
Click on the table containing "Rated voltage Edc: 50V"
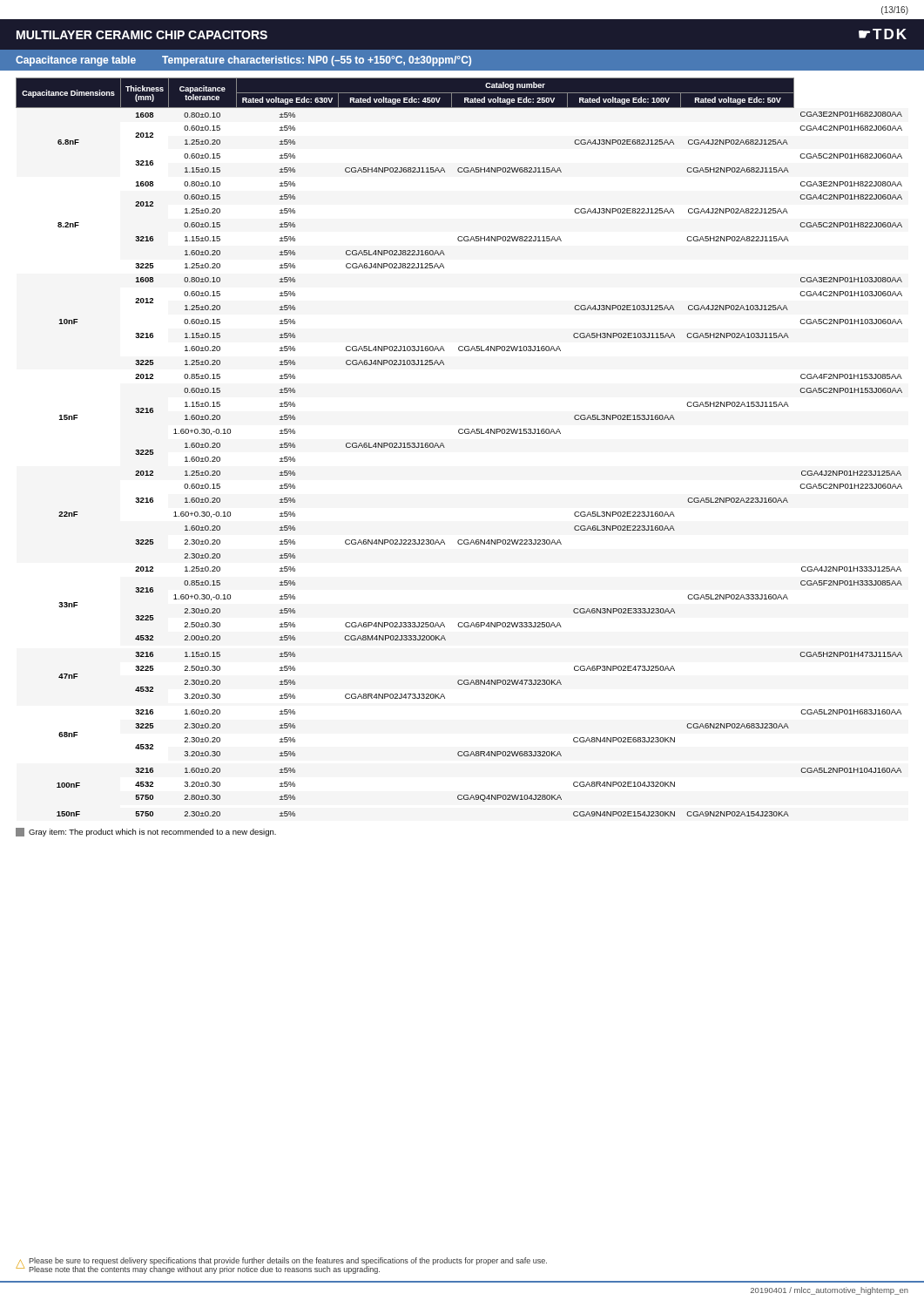point(462,446)
